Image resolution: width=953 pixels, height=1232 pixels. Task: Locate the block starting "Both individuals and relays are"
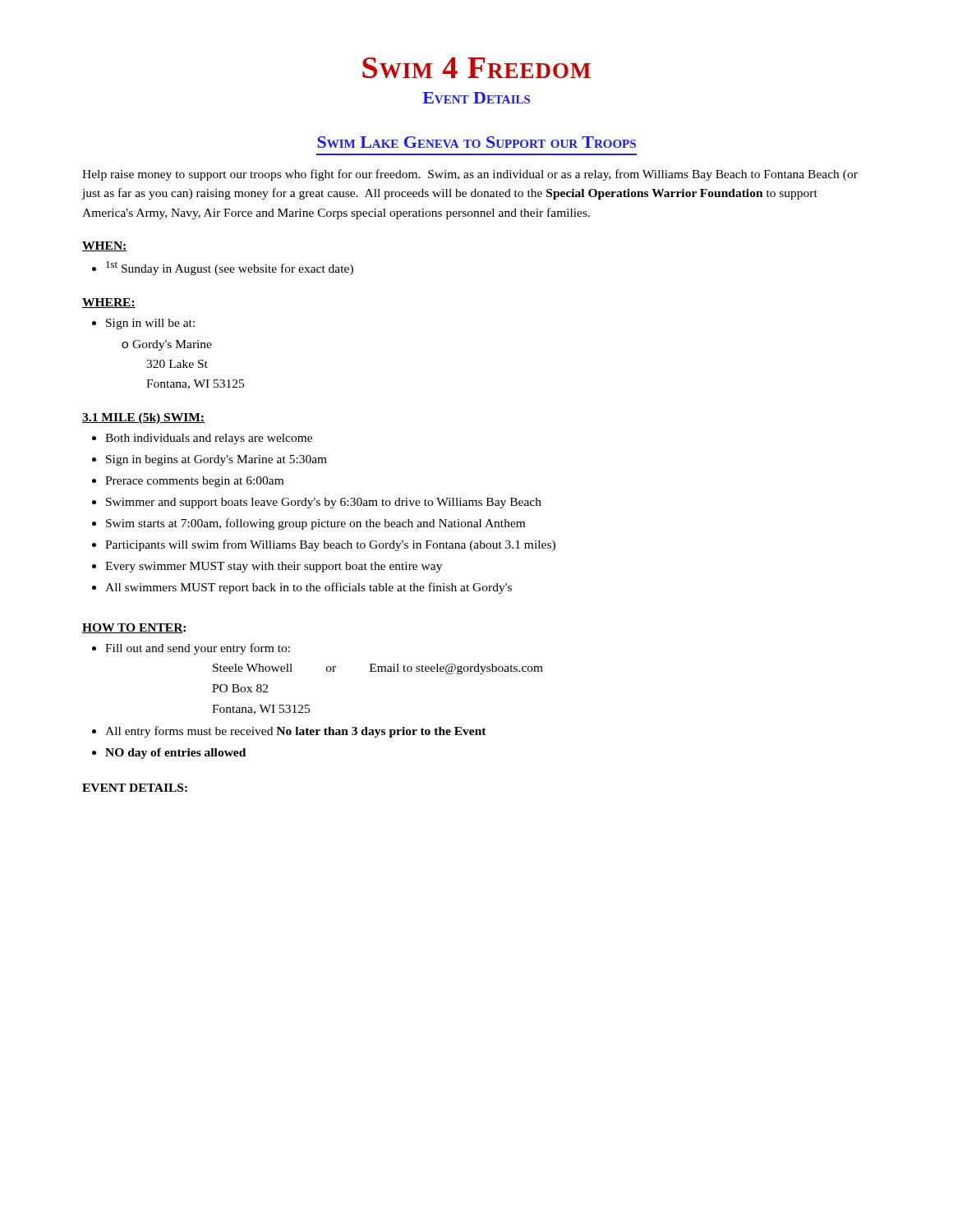tap(209, 437)
